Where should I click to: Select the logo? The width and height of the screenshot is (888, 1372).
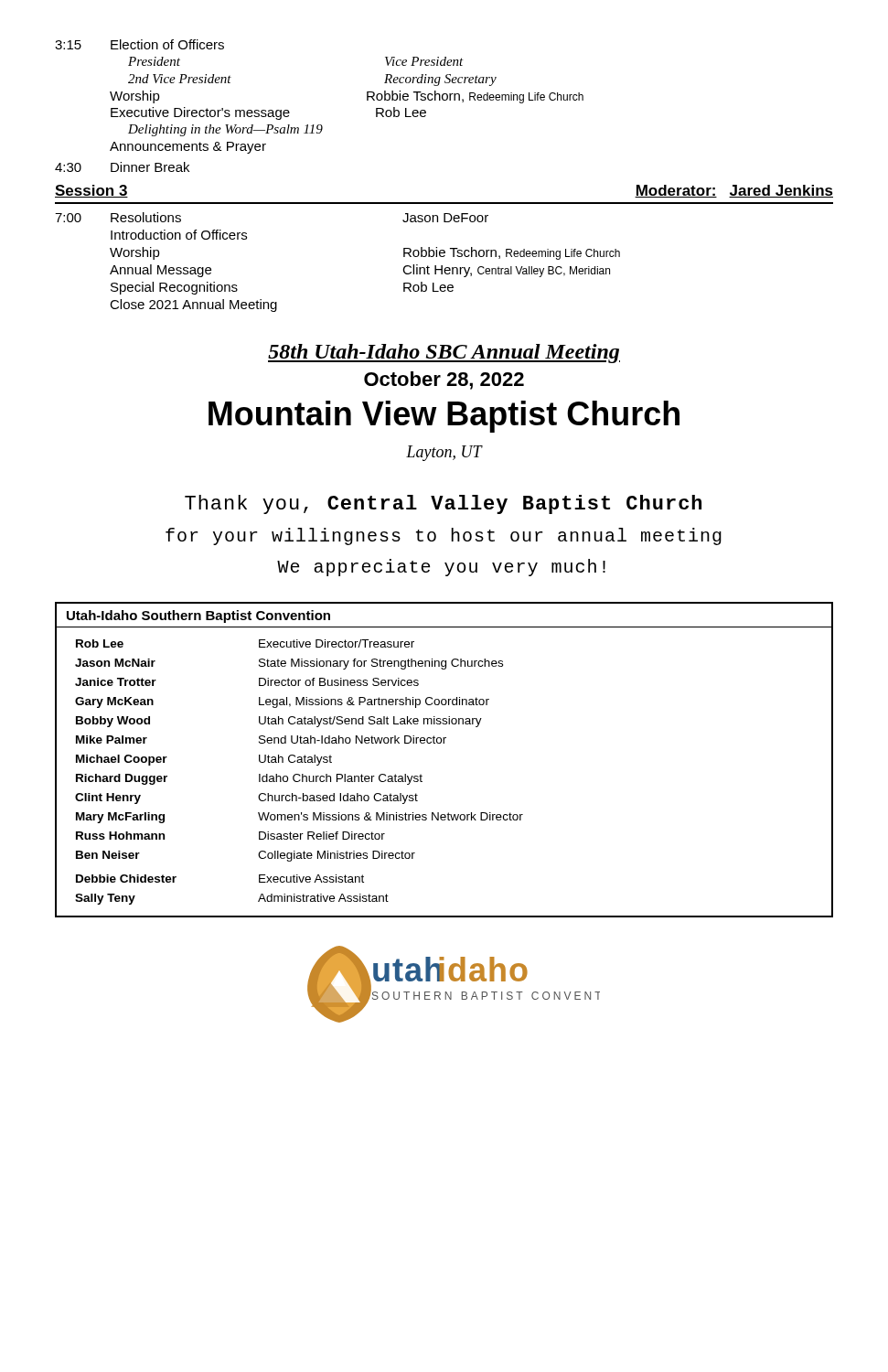[444, 981]
